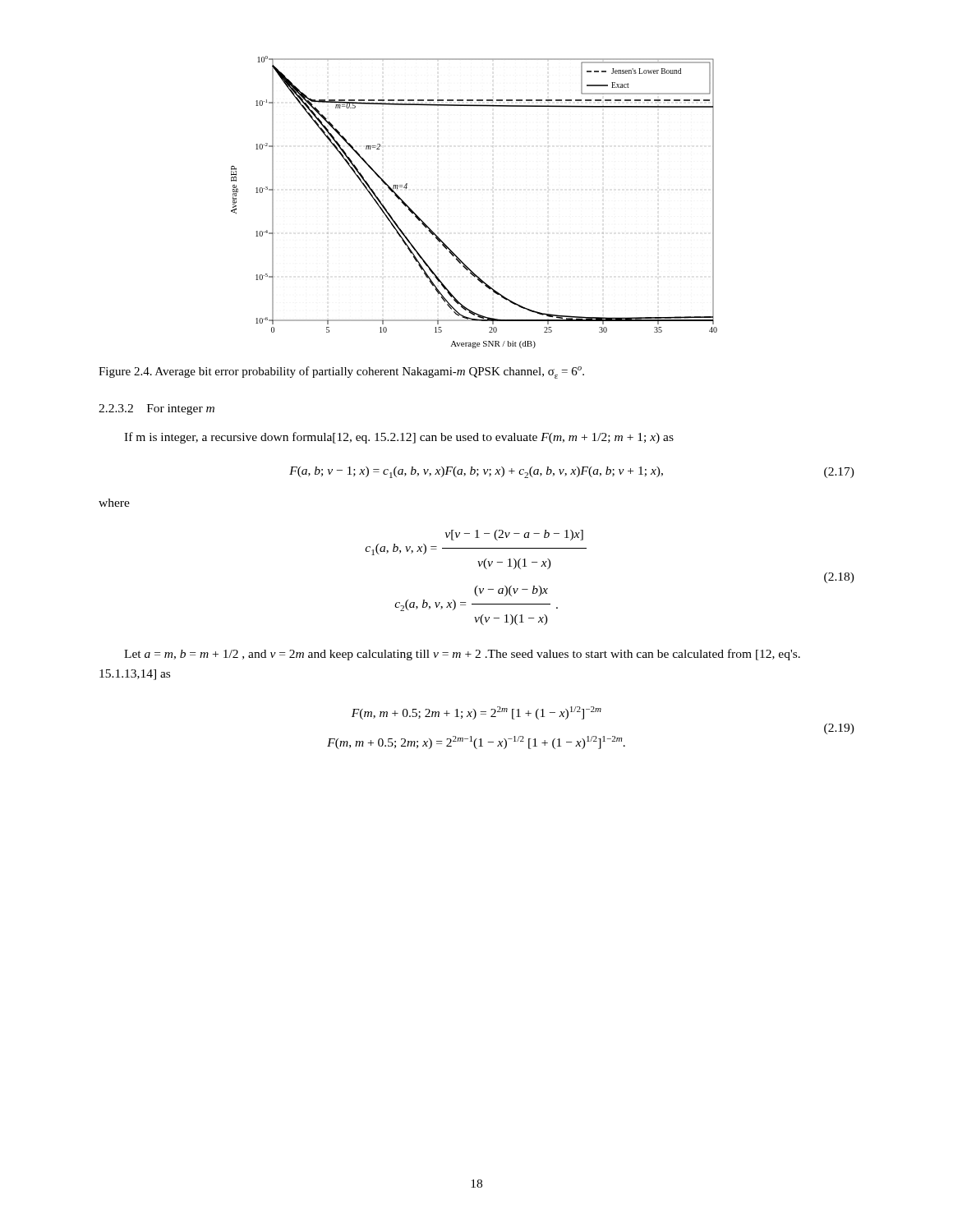Point to the text starting "F(a, b; v − 1; x)"
The image size is (953, 1232).
tap(476, 471)
